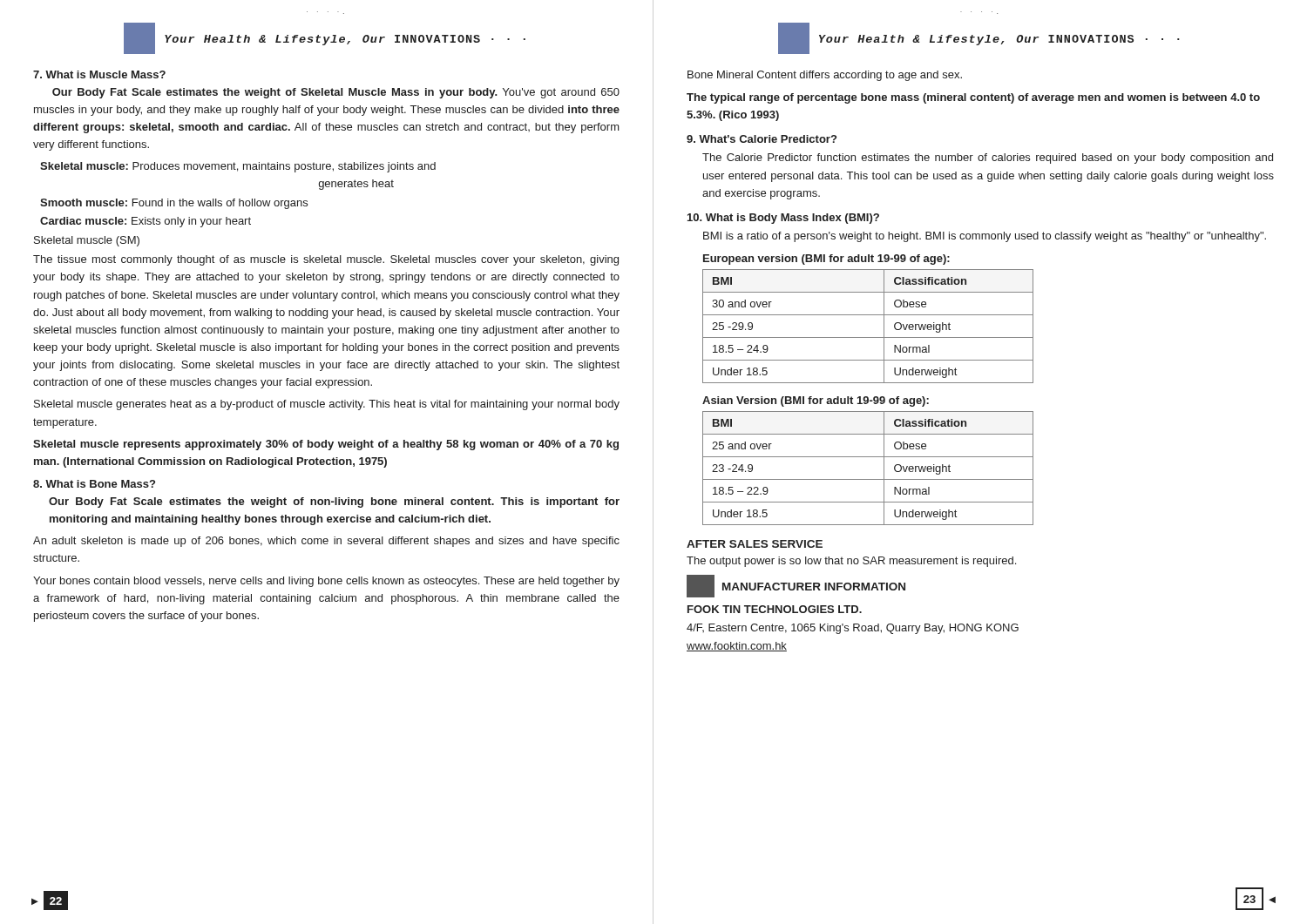The image size is (1307, 924).
Task: Find the section header that says "FOOK TIN TECHNOLOGIES LTD."
Action: pos(774,609)
